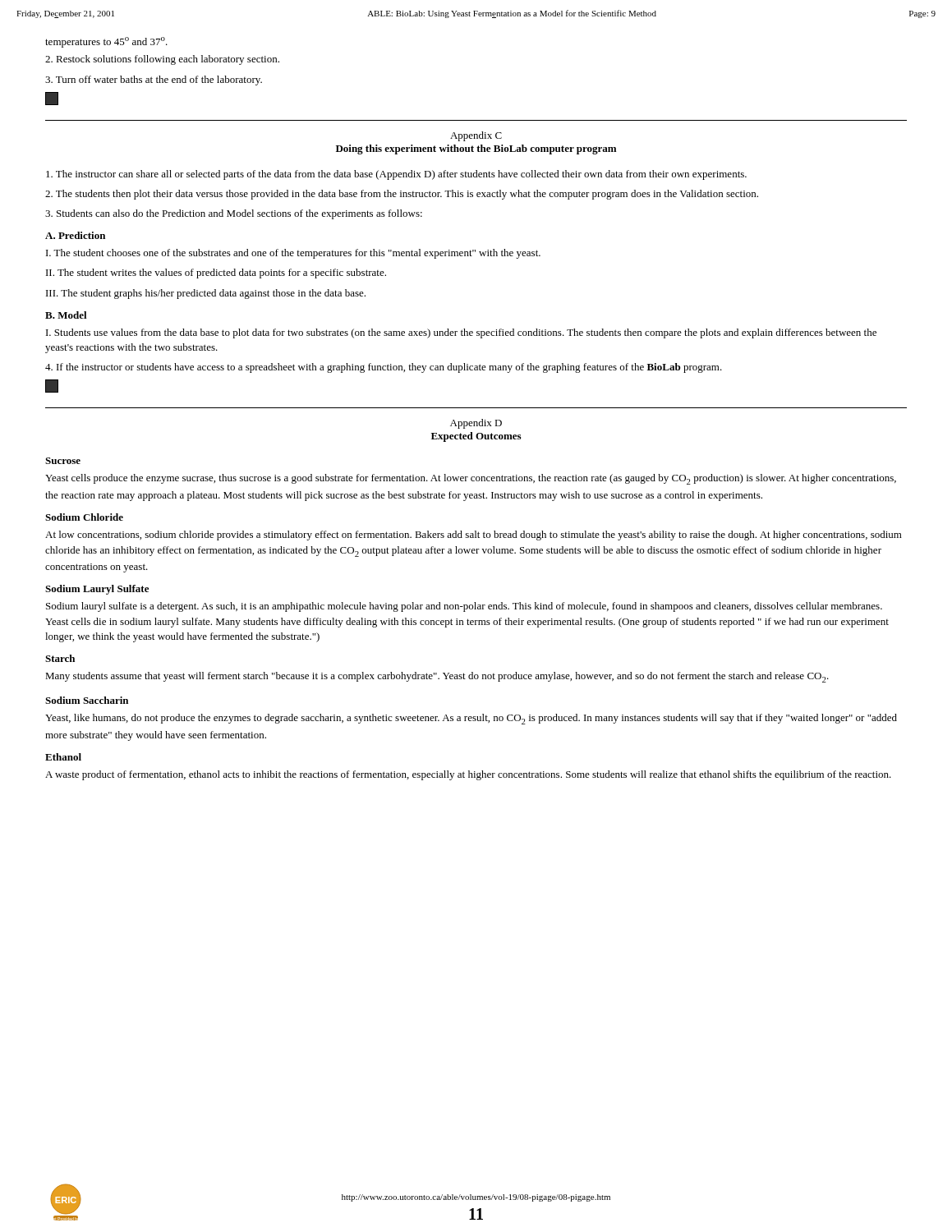The width and height of the screenshot is (952, 1232).
Task: Find "Sodium Lauryl Sulfate" on this page
Action: [x=97, y=589]
